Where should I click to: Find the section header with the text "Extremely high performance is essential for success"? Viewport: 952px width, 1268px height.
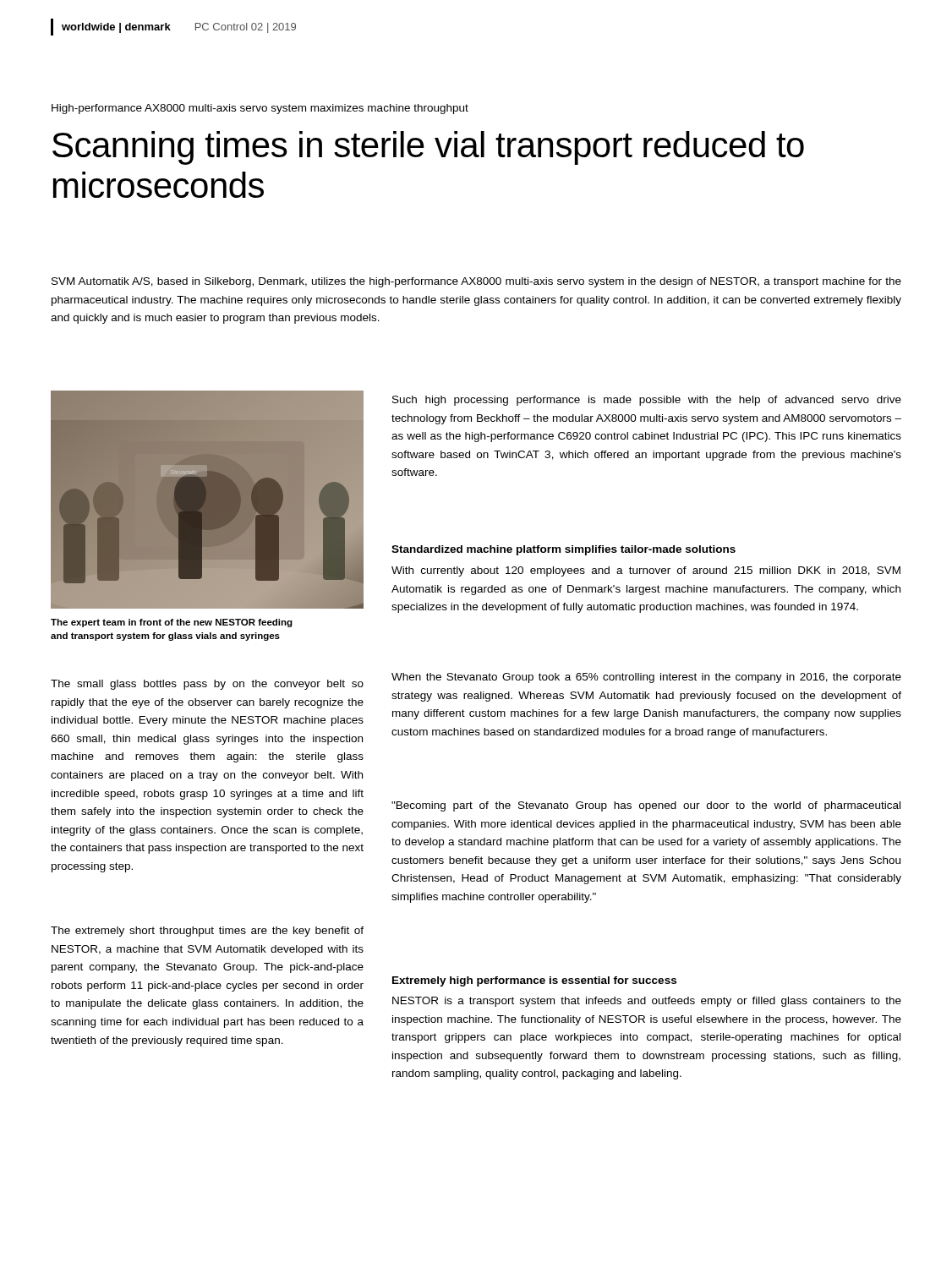(534, 980)
